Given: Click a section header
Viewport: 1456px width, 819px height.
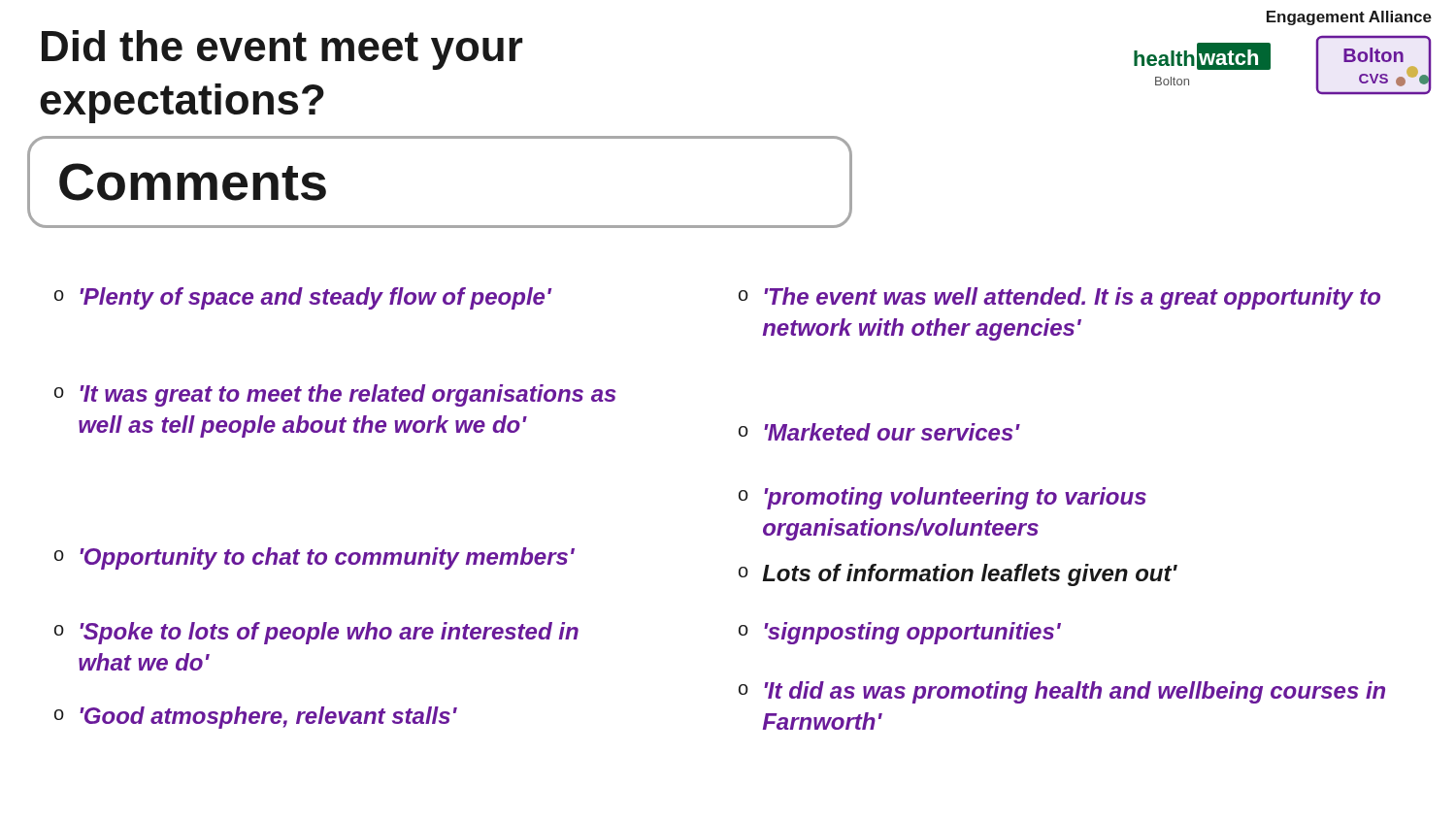Looking at the screenshot, I should click(x=440, y=182).
